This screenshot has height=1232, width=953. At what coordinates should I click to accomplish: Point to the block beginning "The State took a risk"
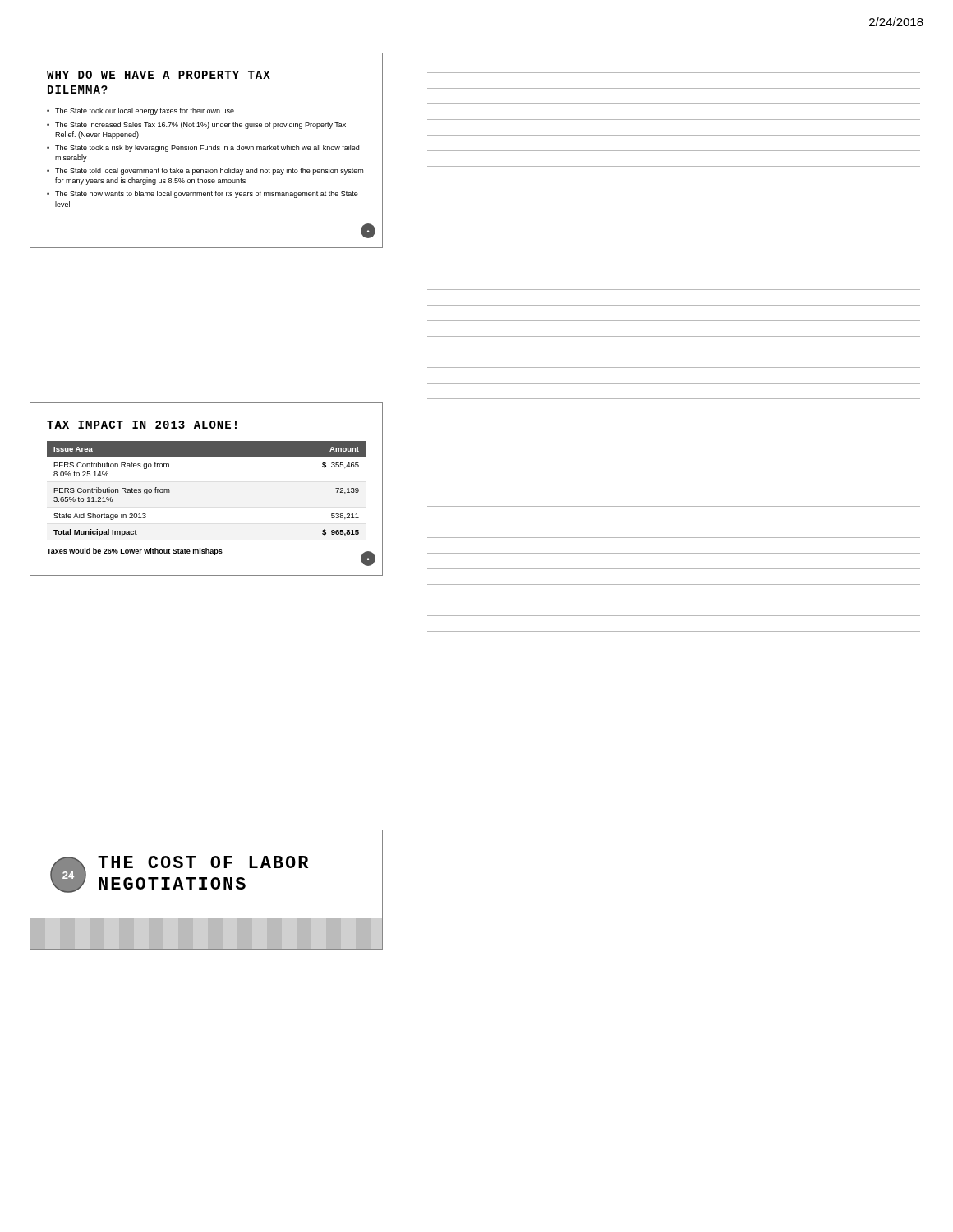pos(207,153)
